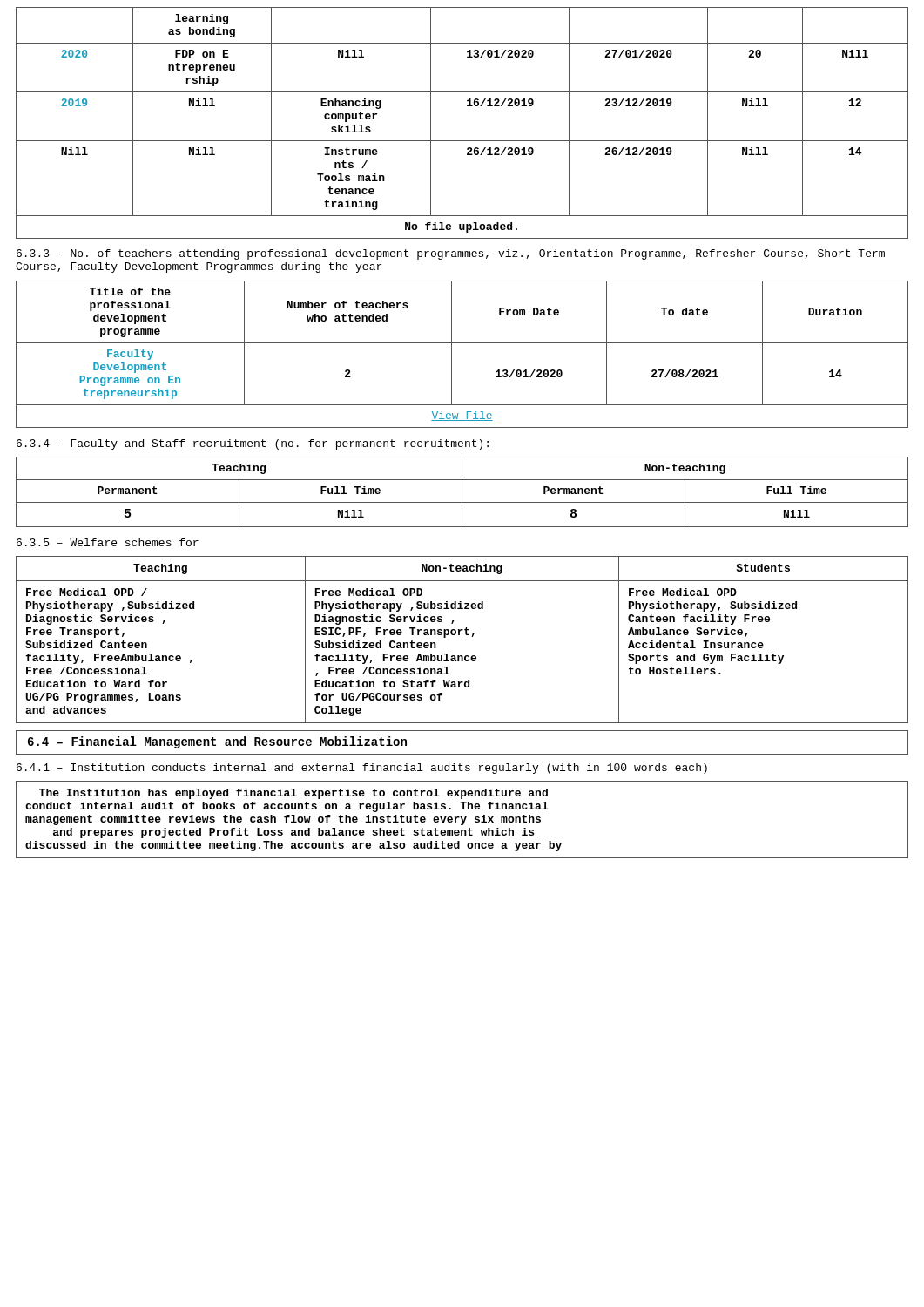Locate the table with the text "Full Time"
Screen dimensions: 1307x924
click(x=462, y=492)
